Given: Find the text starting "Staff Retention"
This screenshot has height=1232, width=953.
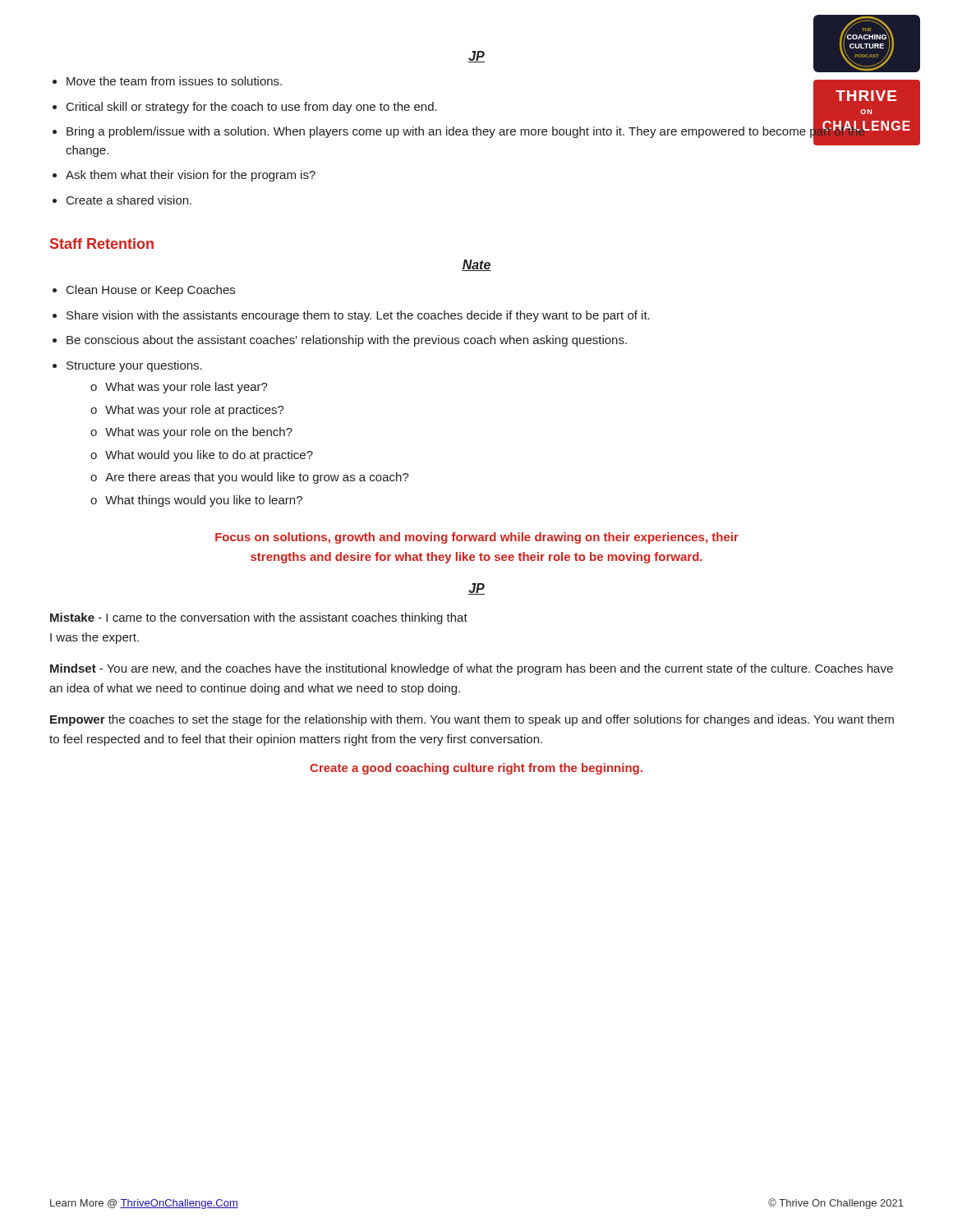Looking at the screenshot, I should pos(102,244).
